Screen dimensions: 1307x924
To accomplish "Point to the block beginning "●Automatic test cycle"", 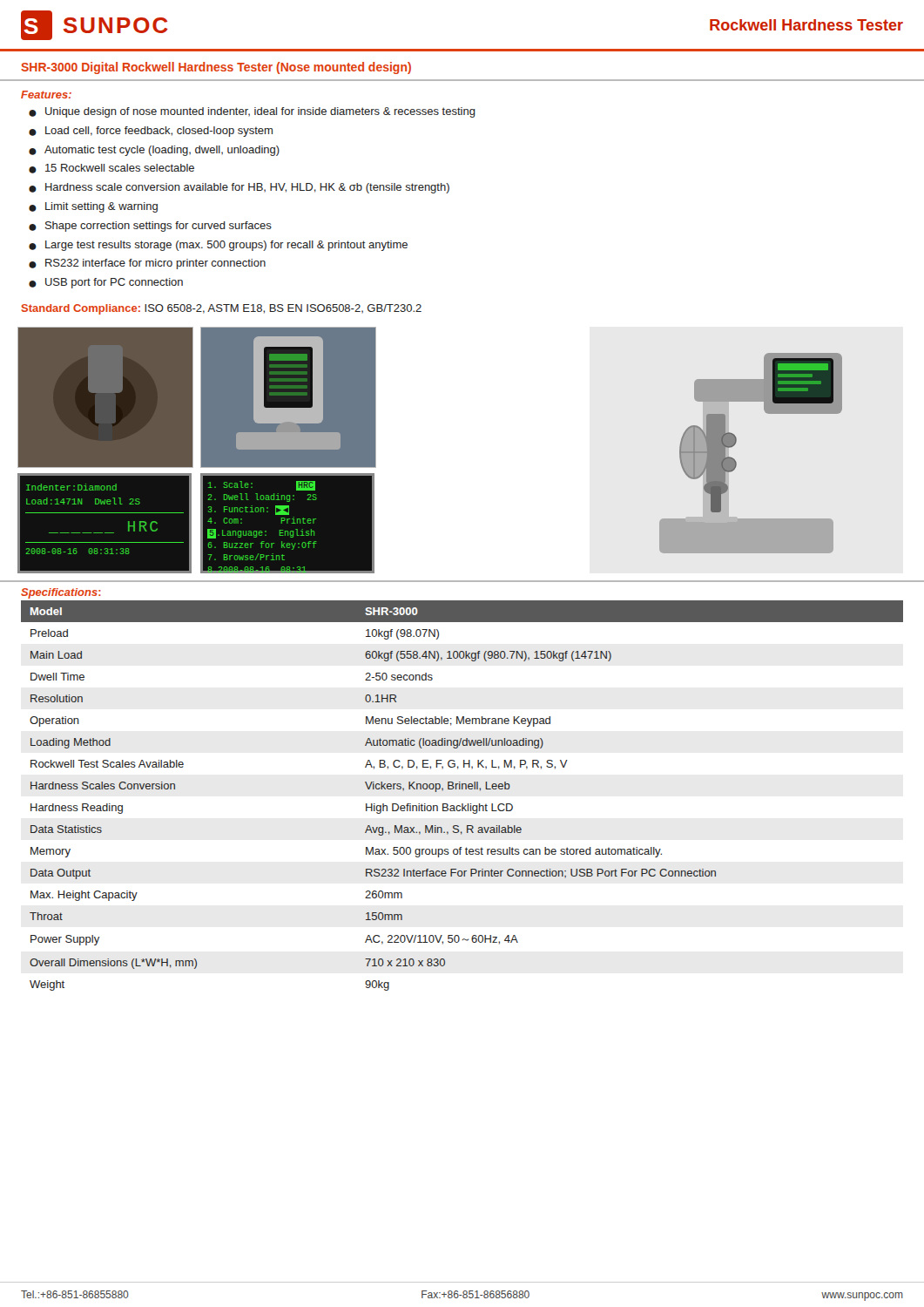I will [x=154, y=151].
